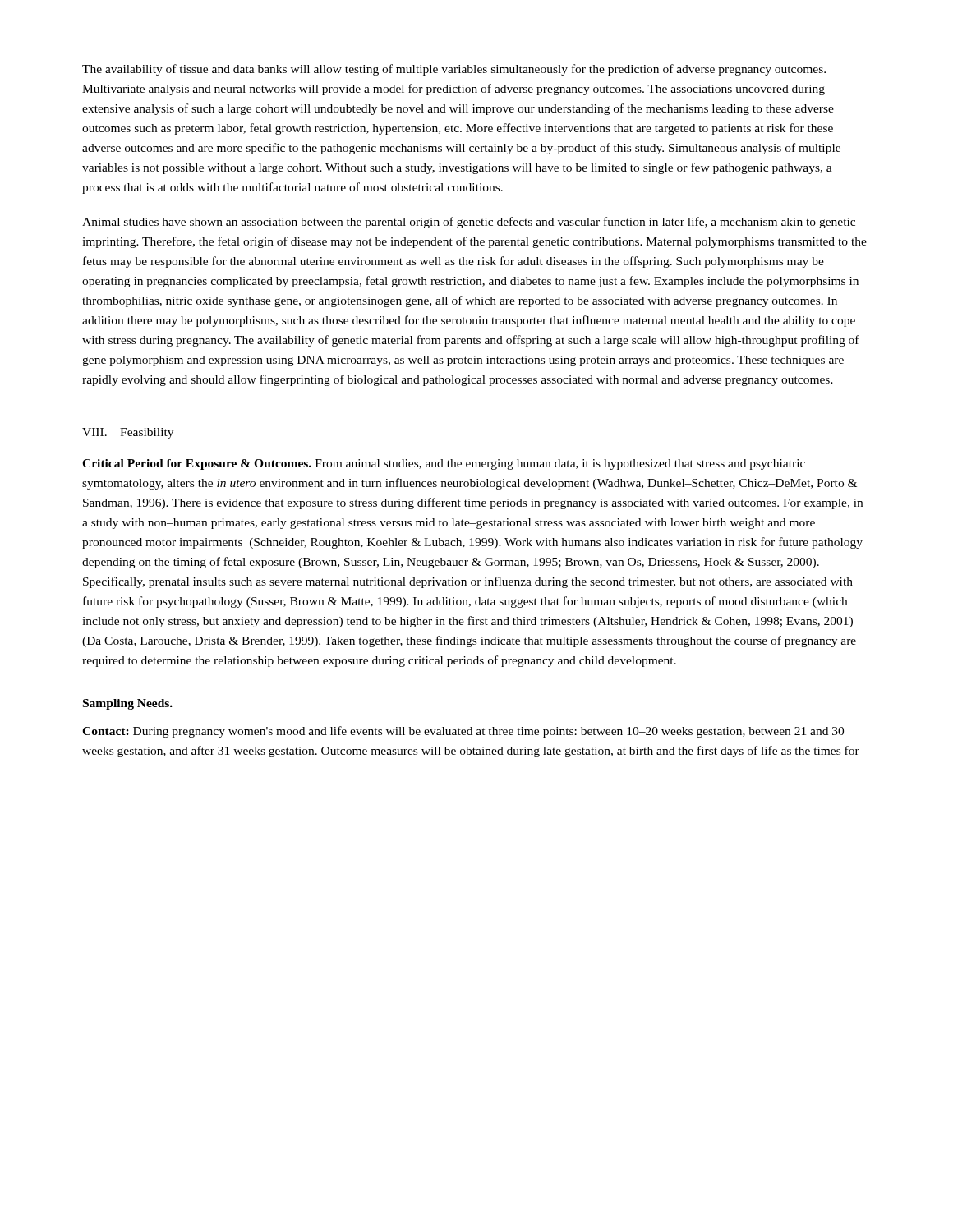Click on the text block that says "The availability of tissue and data banks"
953x1232 pixels.
click(462, 128)
